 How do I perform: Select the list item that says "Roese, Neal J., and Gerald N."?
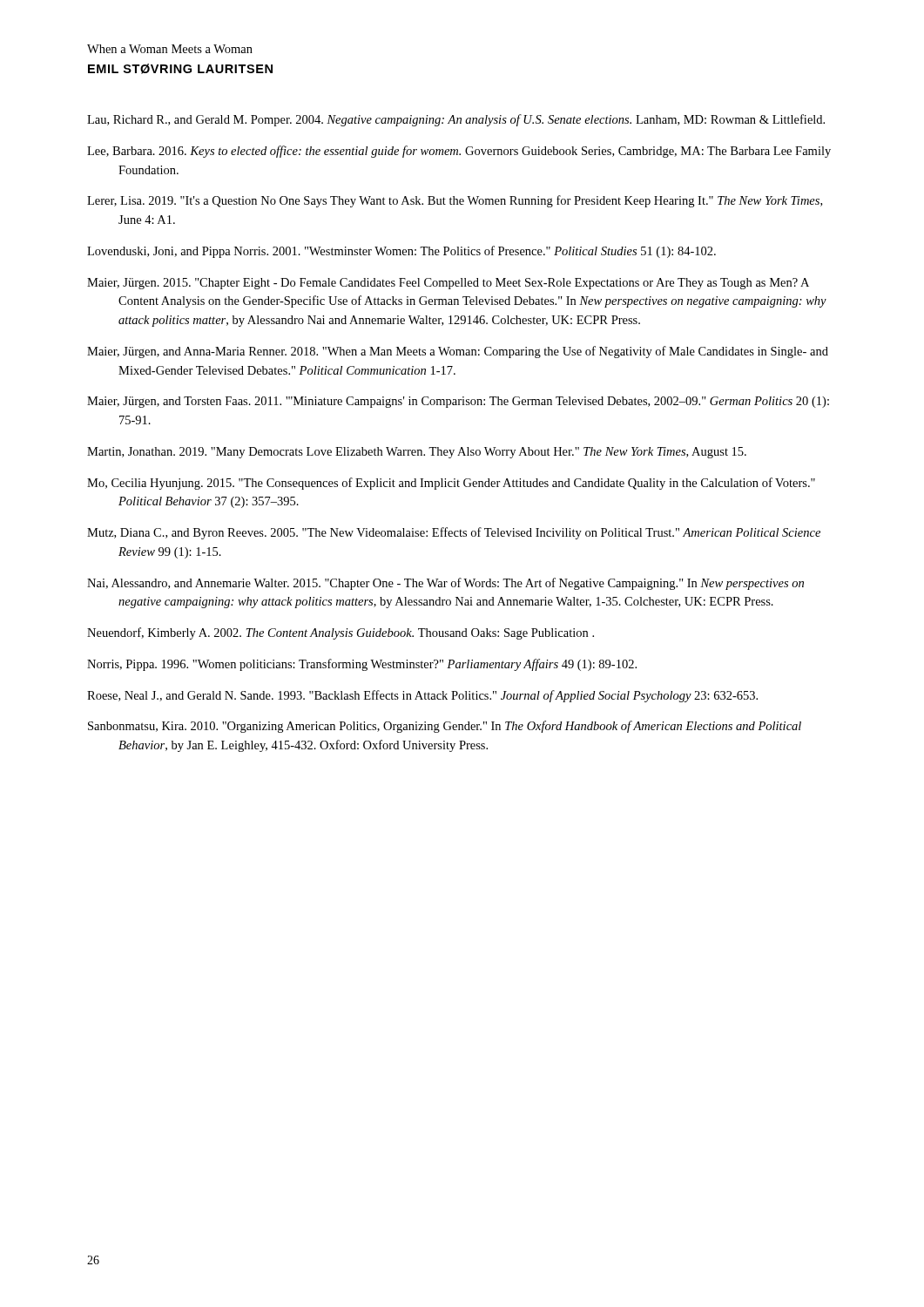423,695
